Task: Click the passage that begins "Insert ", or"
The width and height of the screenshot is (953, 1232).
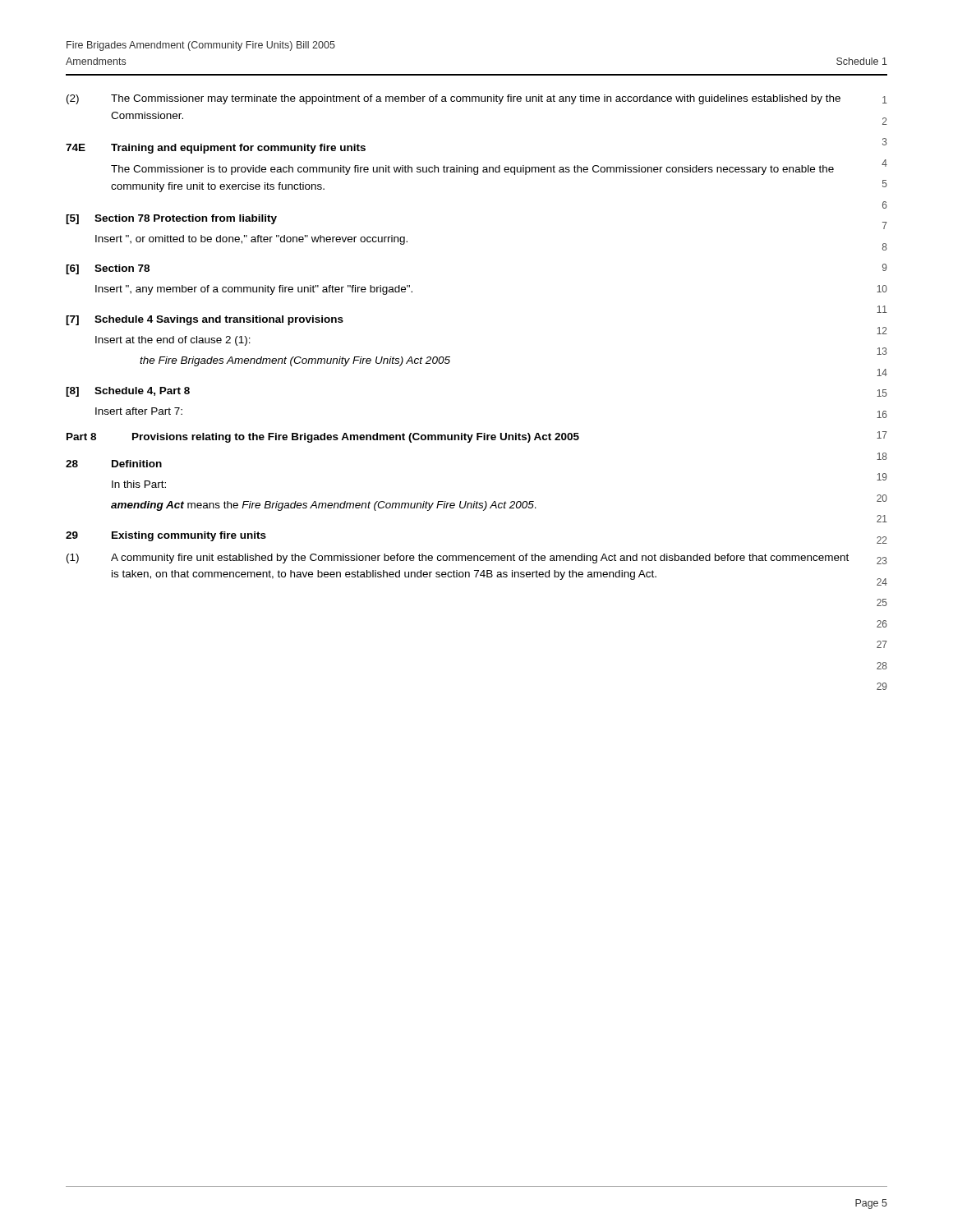Action: [252, 238]
